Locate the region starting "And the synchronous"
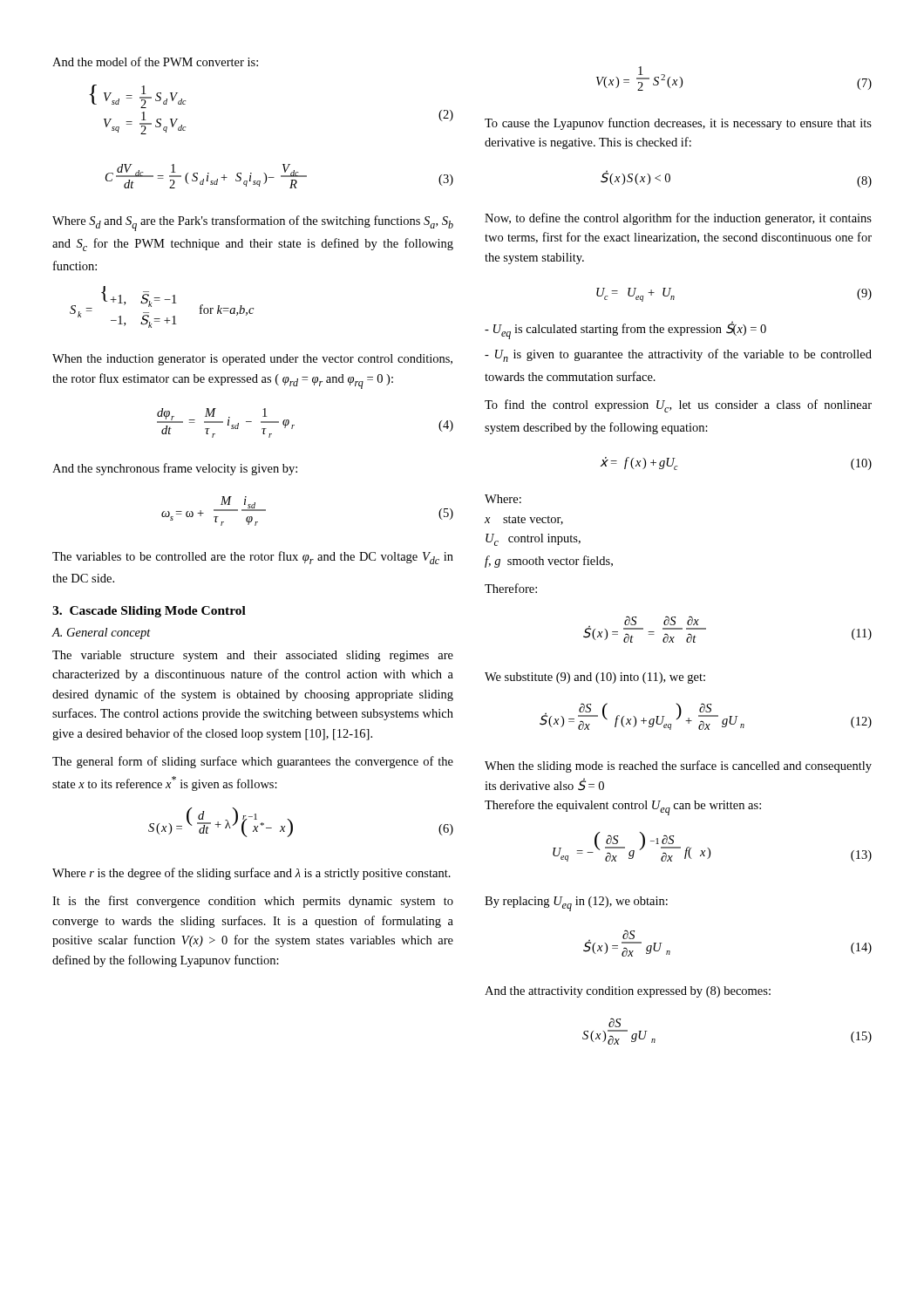 tap(175, 468)
